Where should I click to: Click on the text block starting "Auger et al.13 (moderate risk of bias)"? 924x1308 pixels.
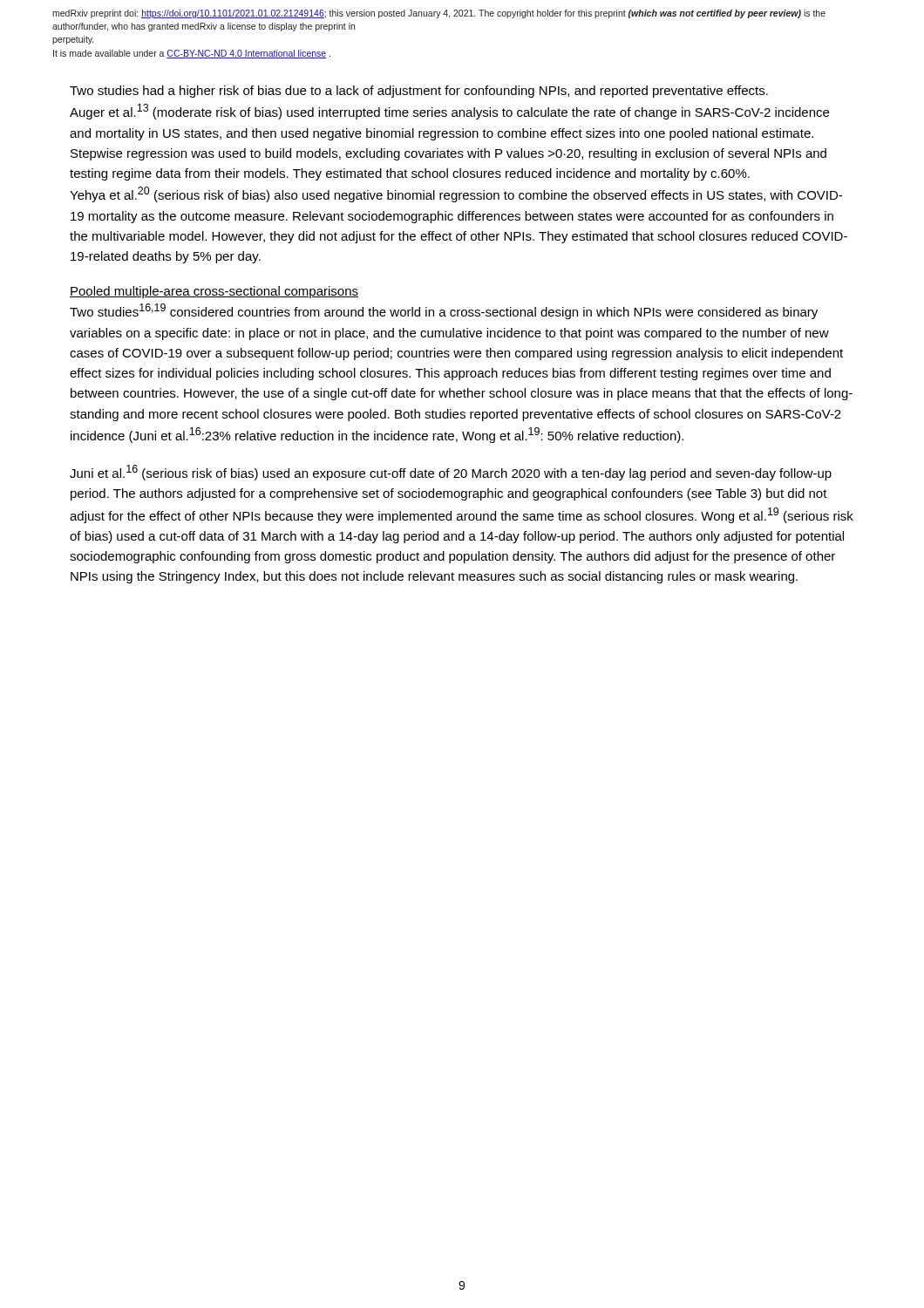(462, 142)
